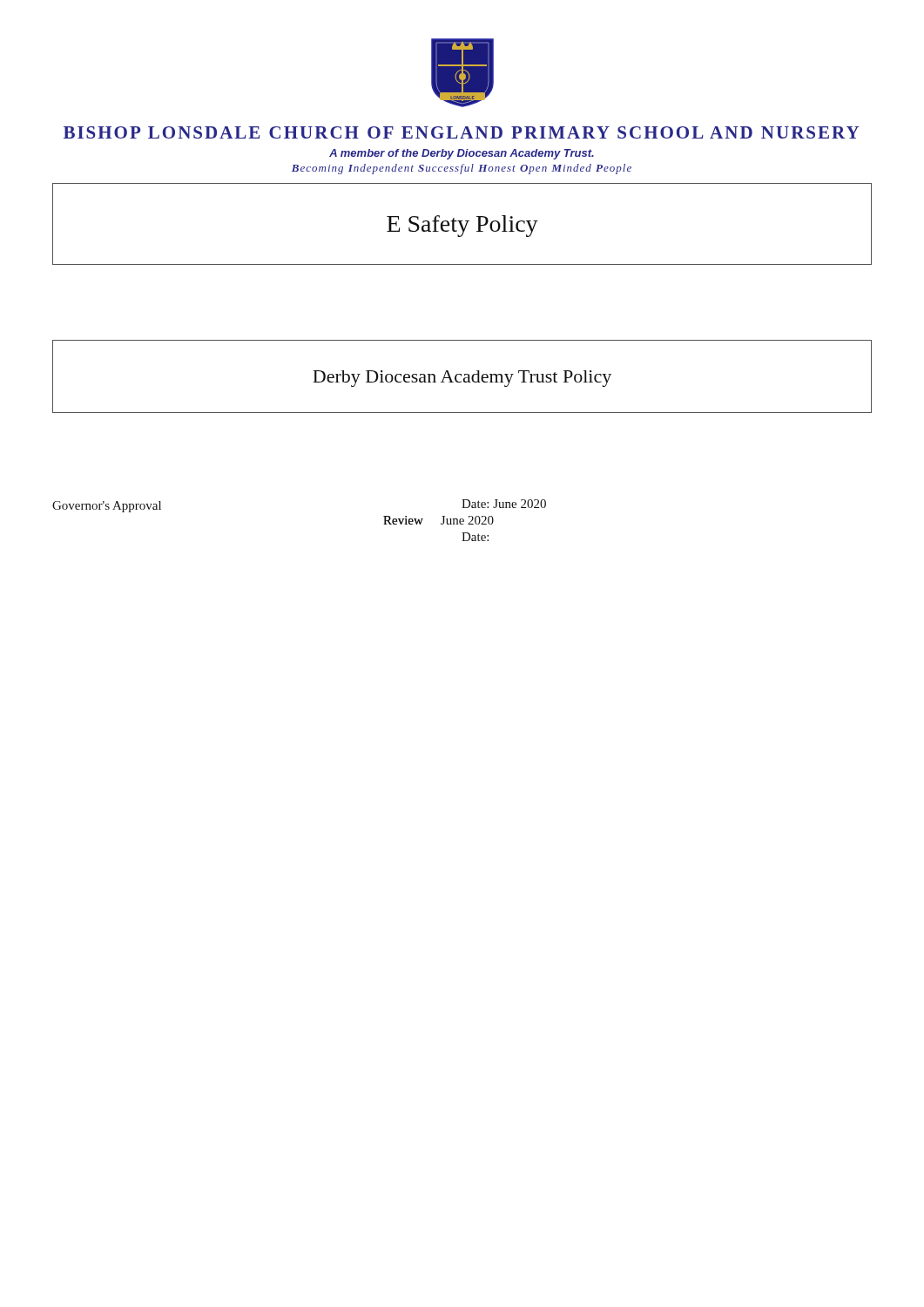Where is the passage that starts "Governor's Approval Date: June 2020 Review Review"?
Image resolution: width=924 pixels, height=1307 pixels.
click(462, 521)
